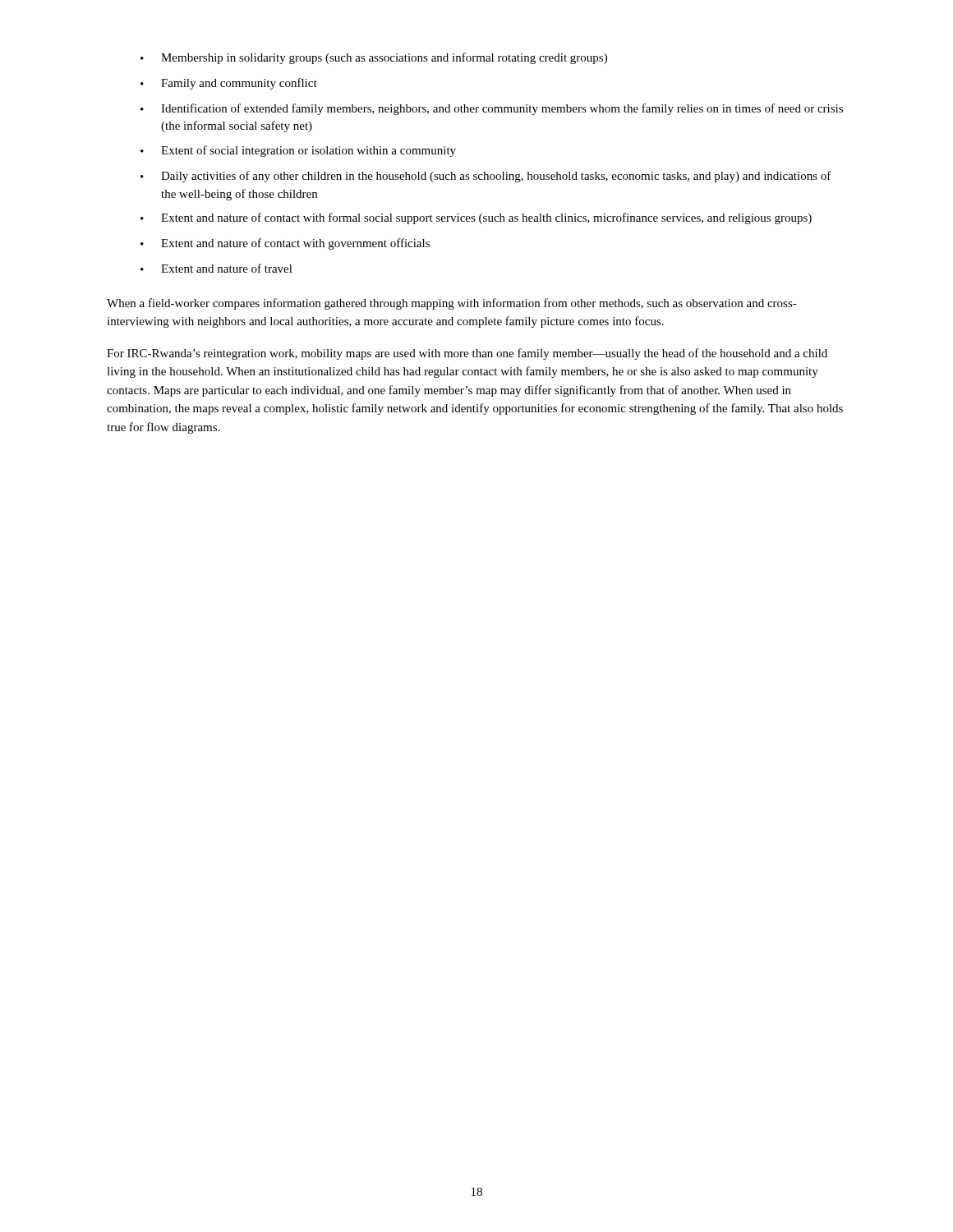
Task: Select the text starting "For IRC-Rwanda’s reintegration work, mobility maps are"
Action: pos(475,390)
